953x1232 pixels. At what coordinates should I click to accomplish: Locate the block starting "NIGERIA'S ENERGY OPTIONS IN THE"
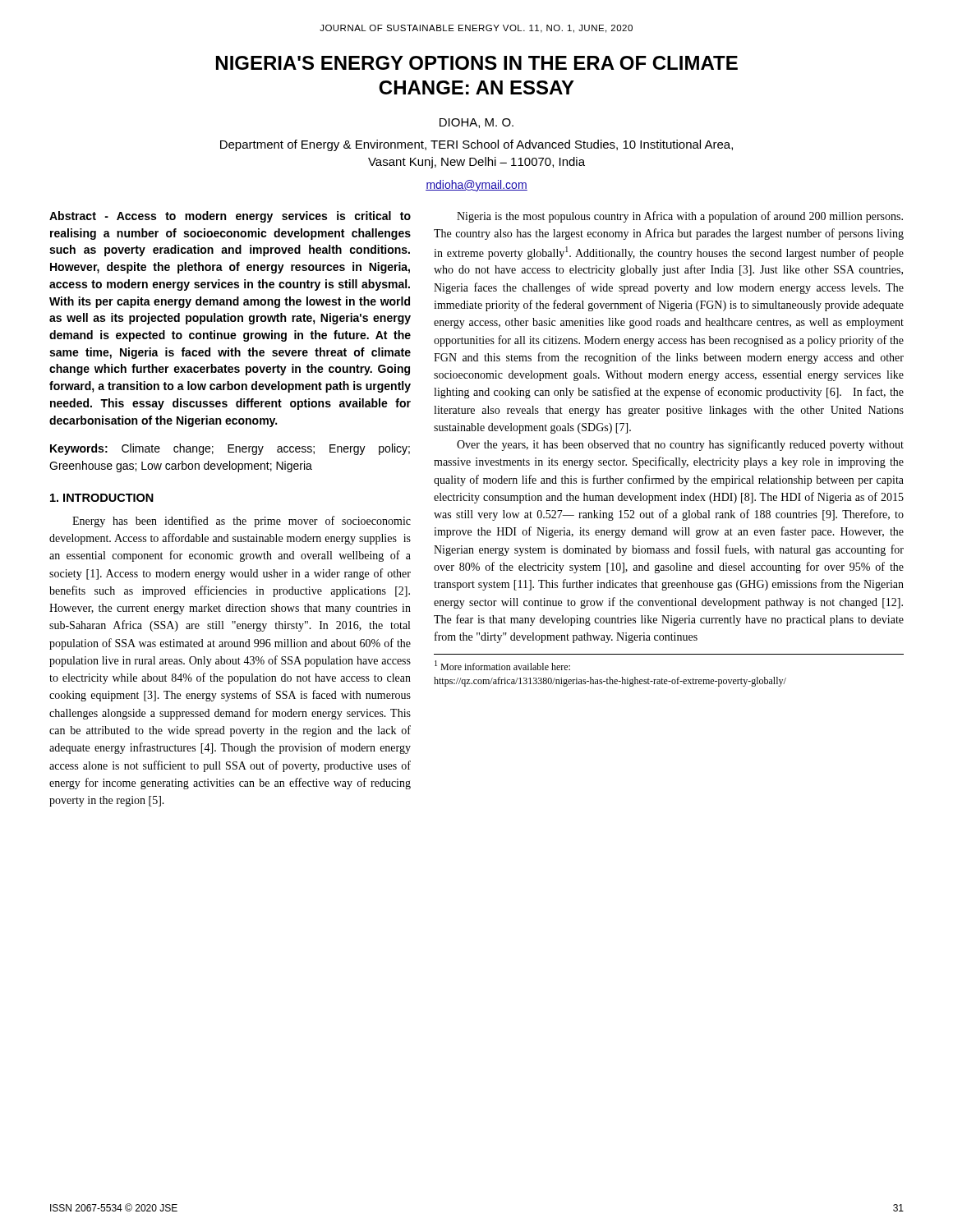pyautogui.click(x=476, y=76)
